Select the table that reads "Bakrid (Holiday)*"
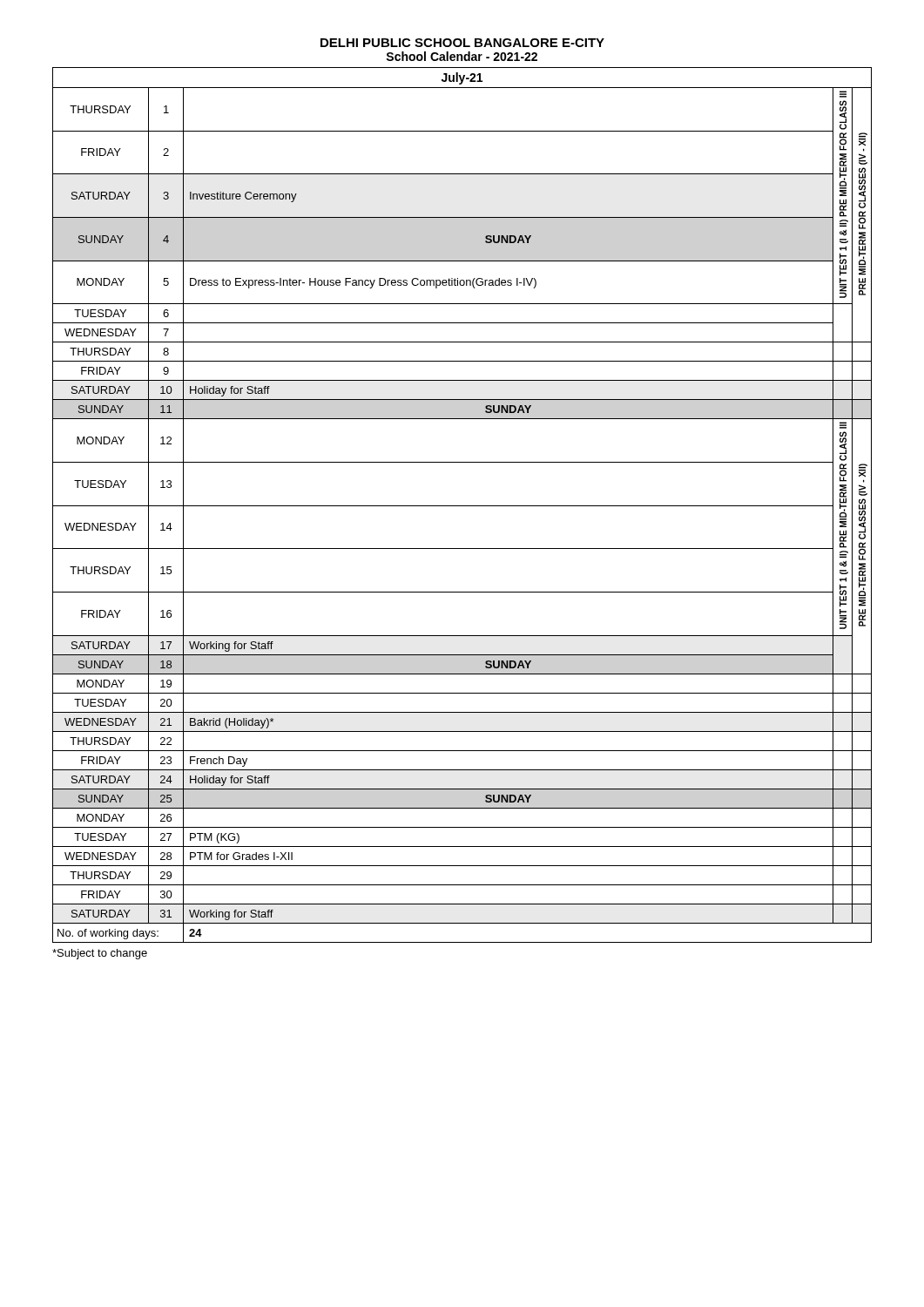The width and height of the screenshot is (924, 1307). [x=462, y=505]
